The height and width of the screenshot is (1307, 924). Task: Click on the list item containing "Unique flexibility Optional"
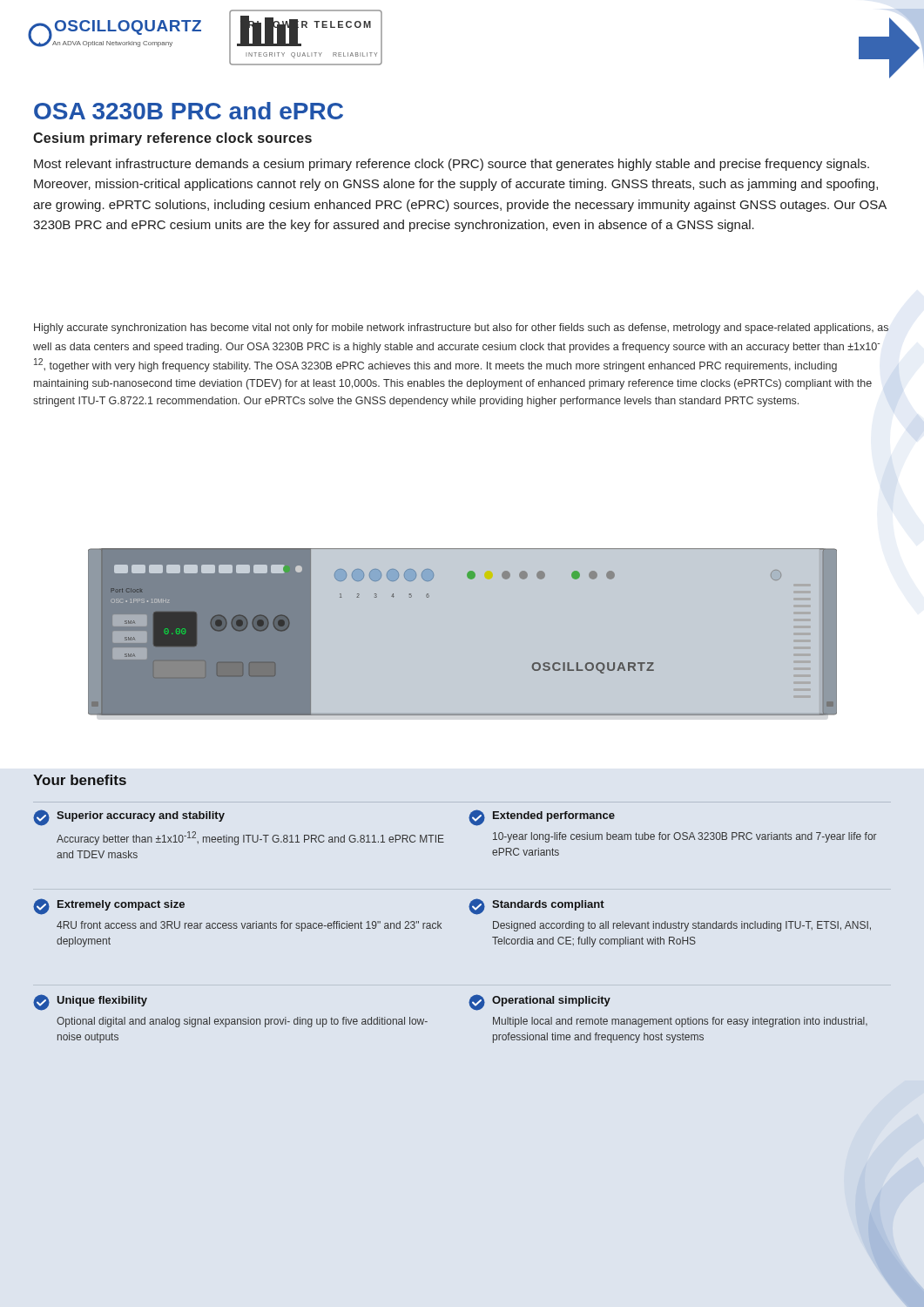click(242, 1019)
